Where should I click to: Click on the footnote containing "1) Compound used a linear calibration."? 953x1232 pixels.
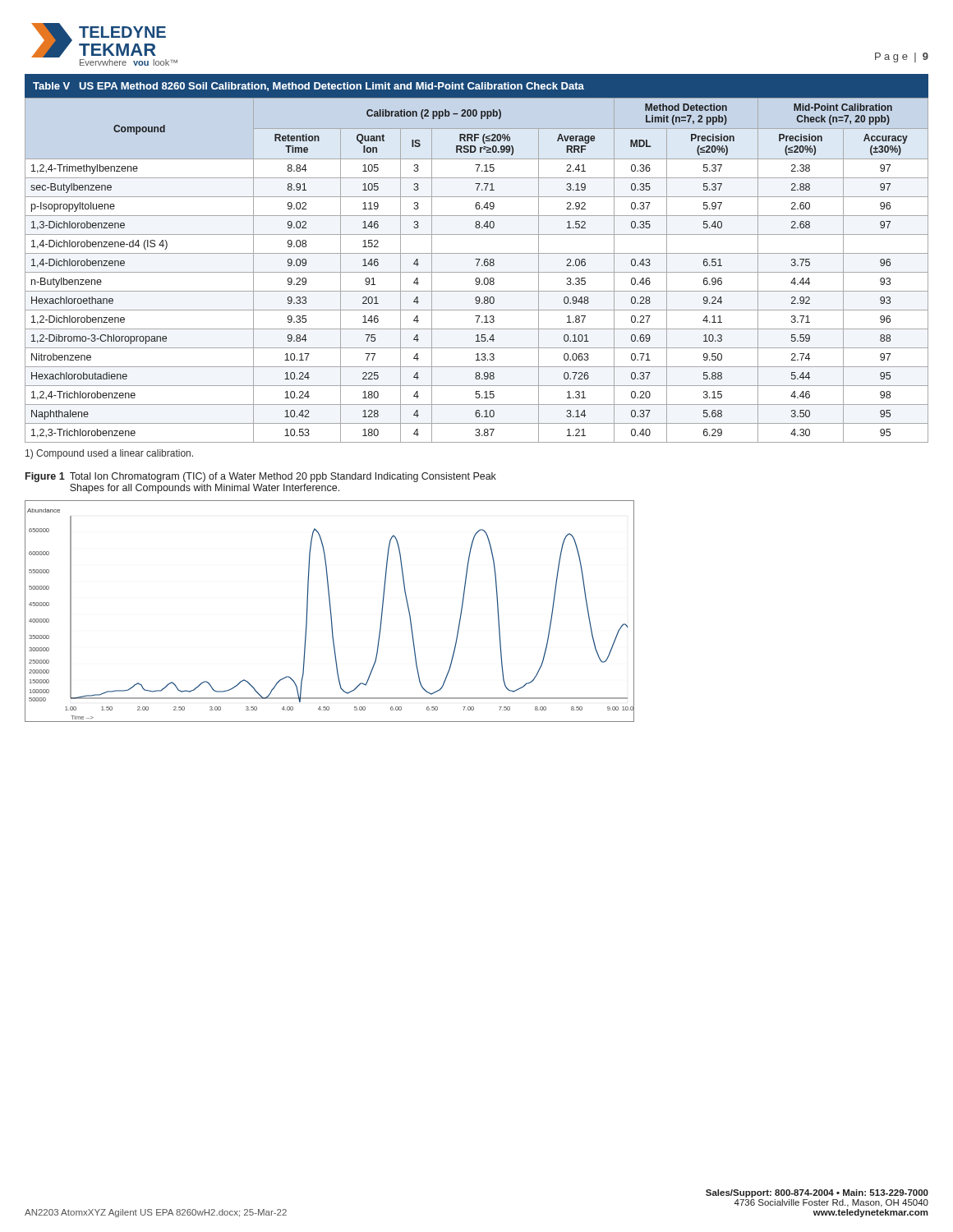109,453
